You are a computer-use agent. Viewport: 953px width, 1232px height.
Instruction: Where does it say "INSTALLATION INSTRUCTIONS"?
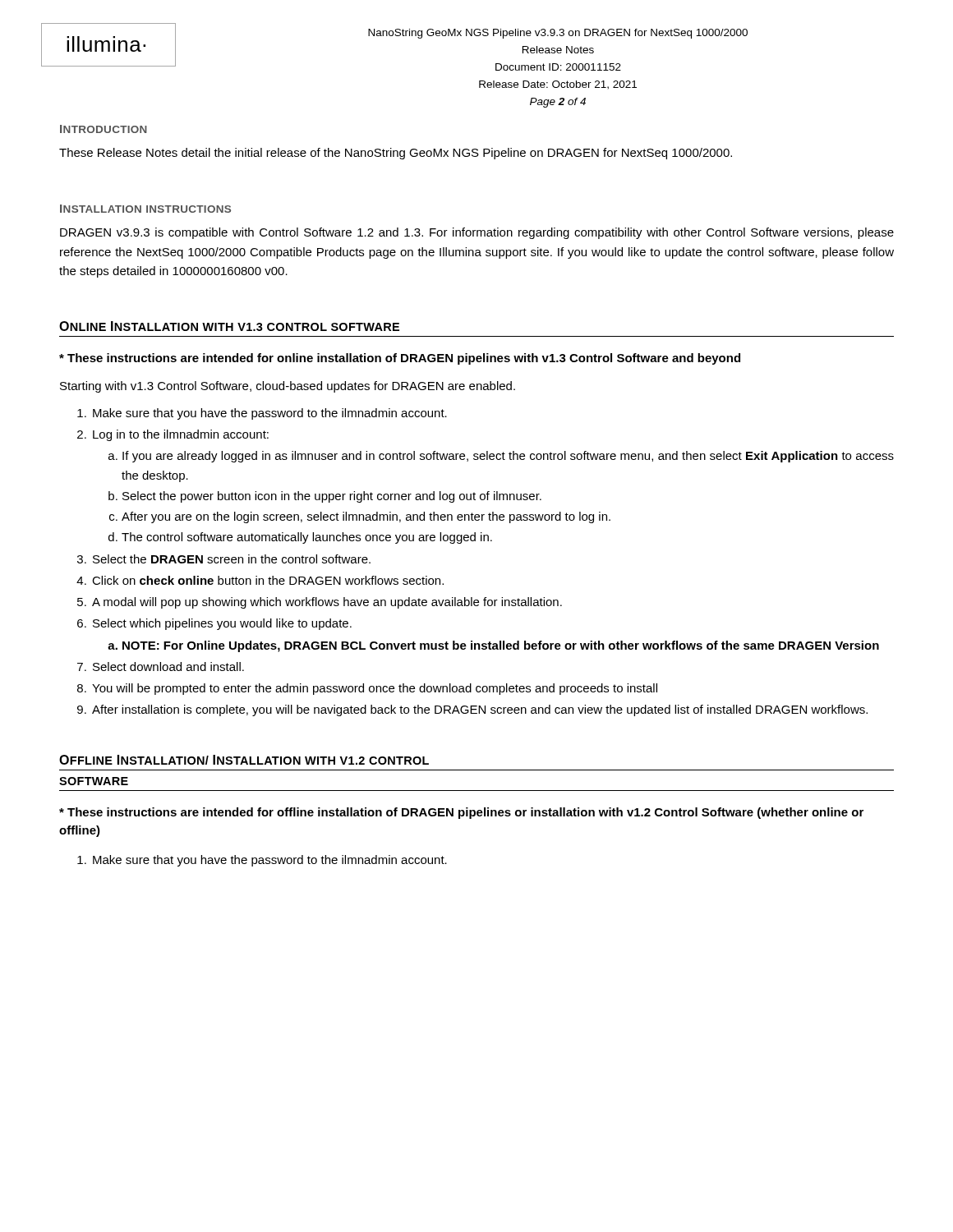pos(145,208)
